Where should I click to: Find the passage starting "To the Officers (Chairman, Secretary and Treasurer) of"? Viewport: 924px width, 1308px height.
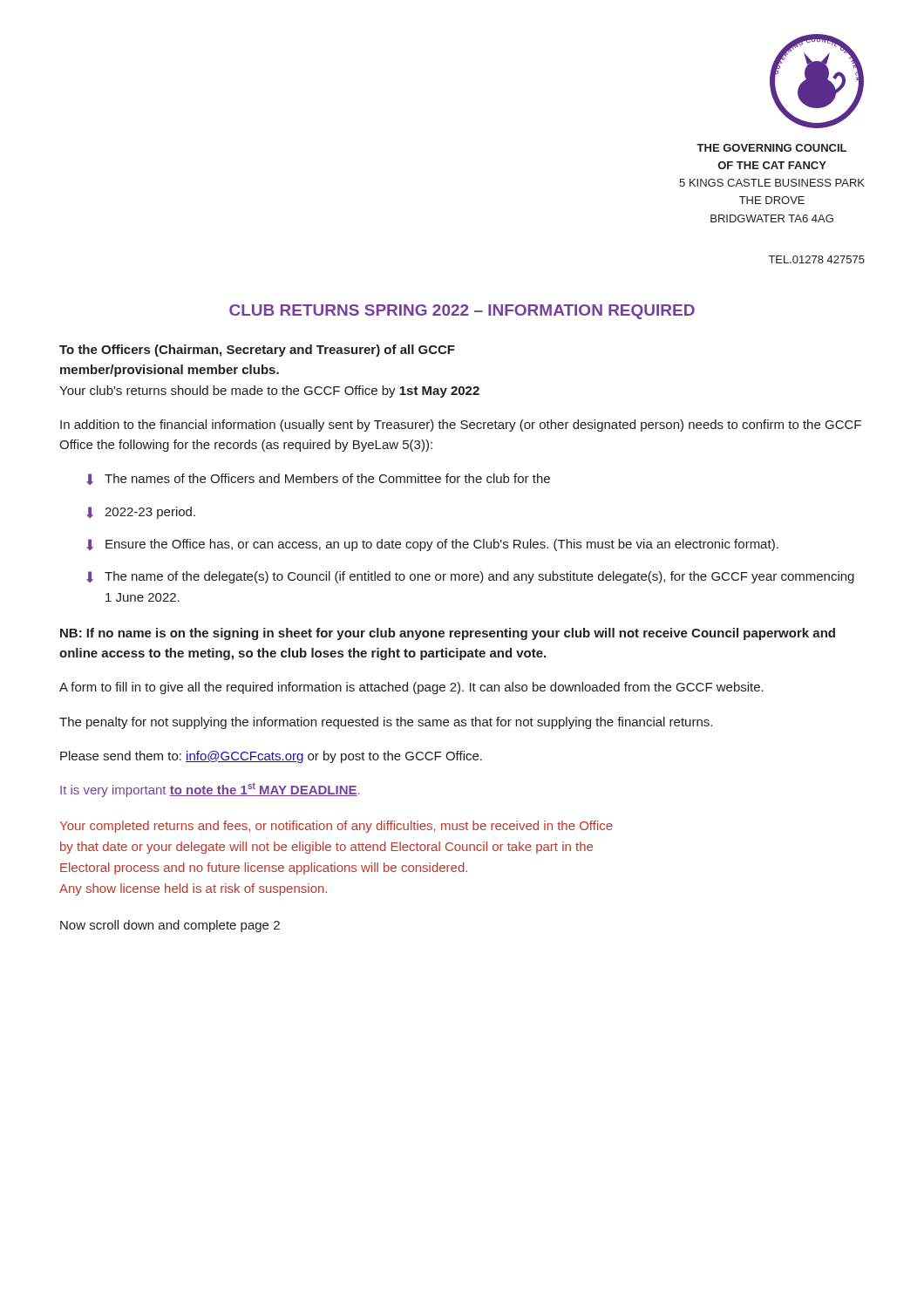pos(270,370)
